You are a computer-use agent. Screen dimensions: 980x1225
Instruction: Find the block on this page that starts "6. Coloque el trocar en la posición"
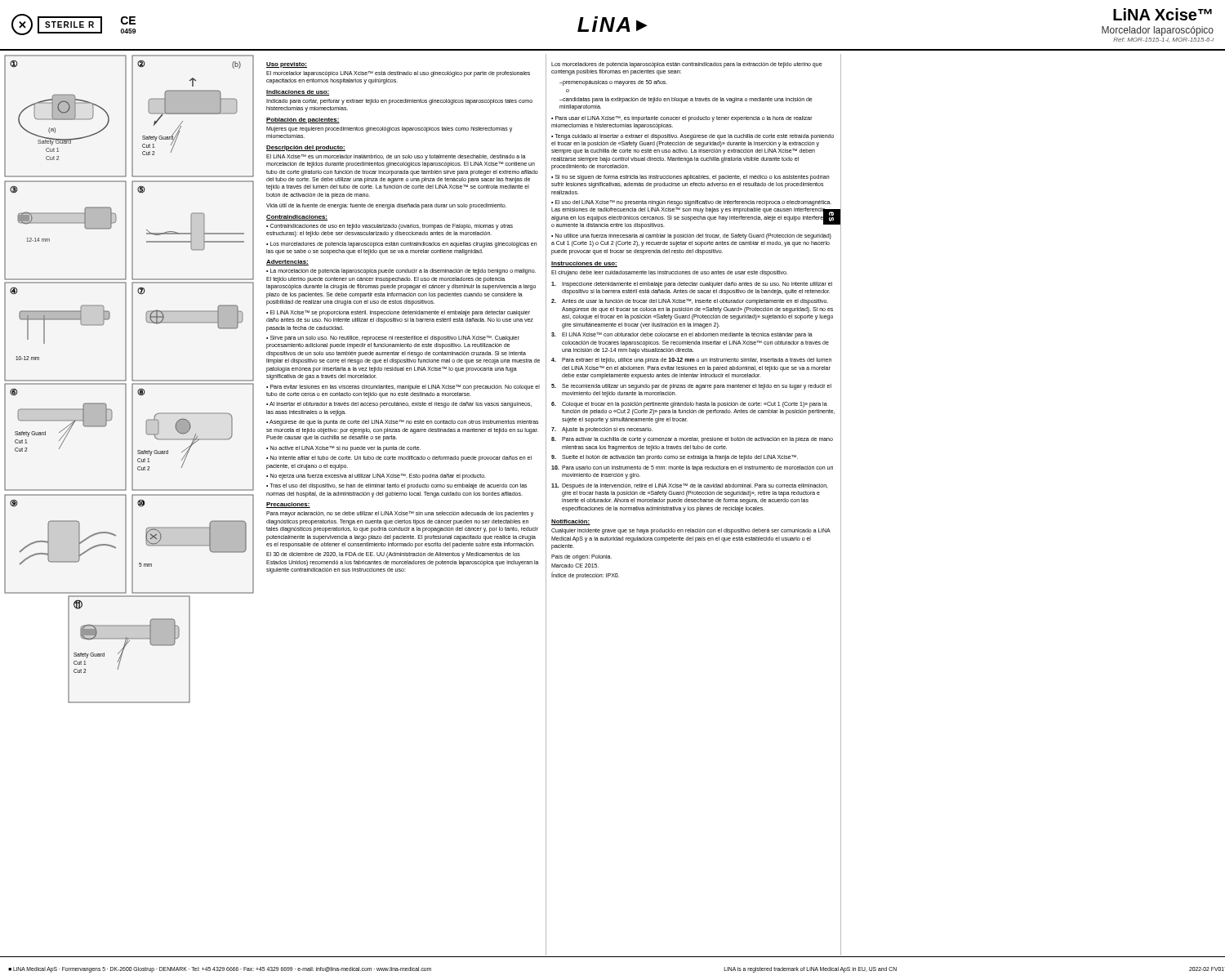(x=693, y=411)
